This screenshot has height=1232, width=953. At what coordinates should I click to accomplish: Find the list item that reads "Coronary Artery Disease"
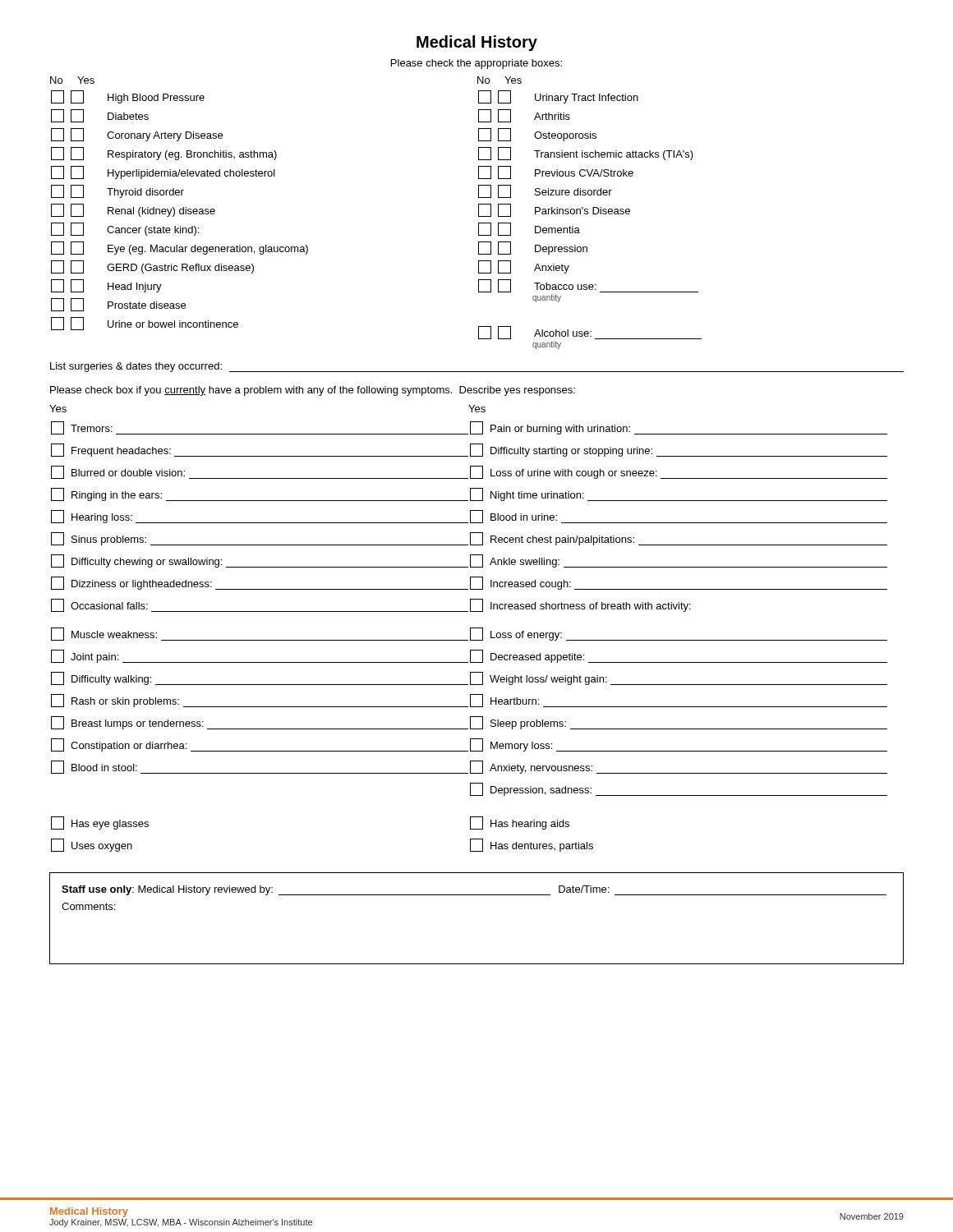click(x=136, y=135)
